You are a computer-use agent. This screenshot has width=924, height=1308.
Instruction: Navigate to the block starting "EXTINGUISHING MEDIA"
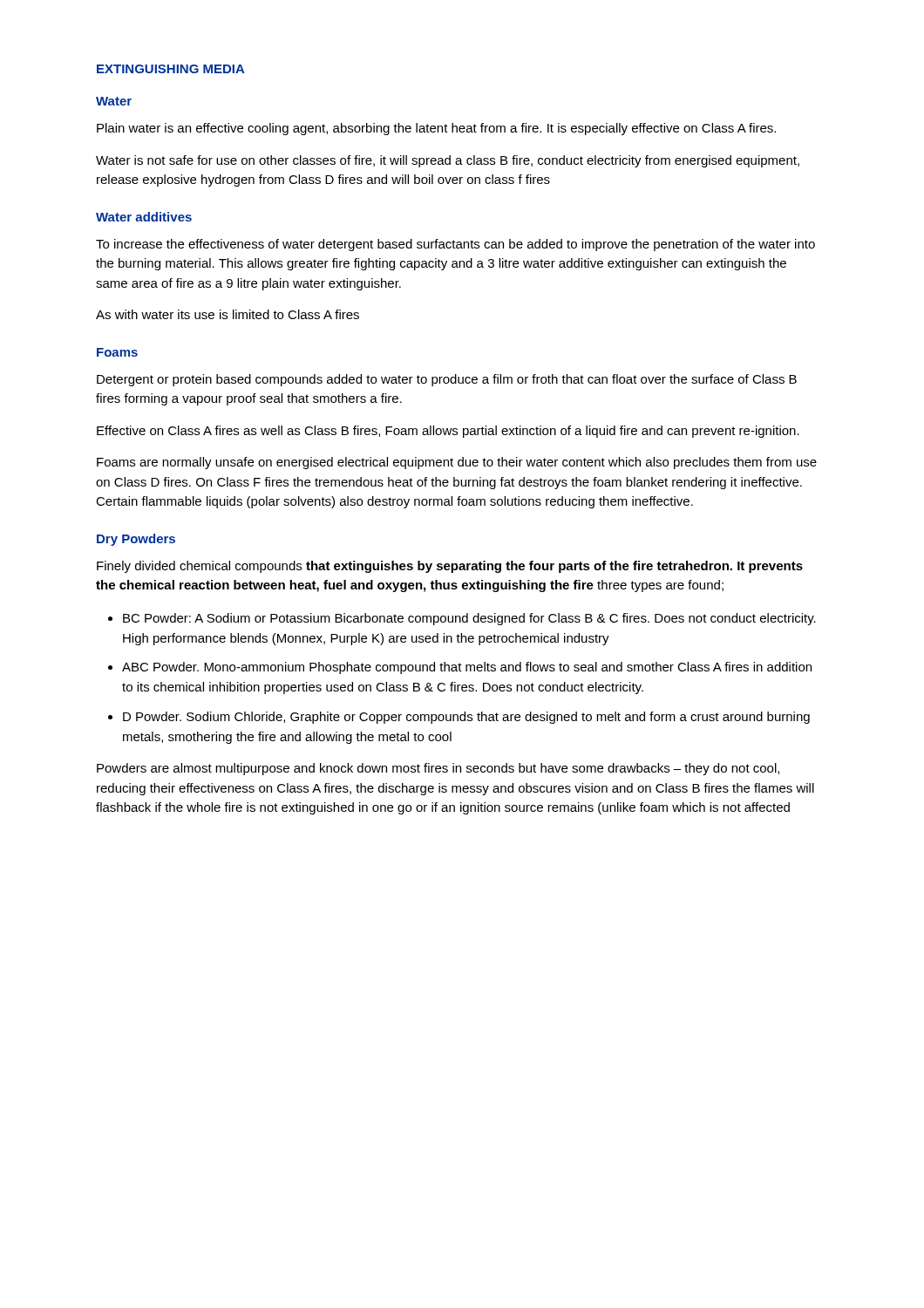point(170,68)
